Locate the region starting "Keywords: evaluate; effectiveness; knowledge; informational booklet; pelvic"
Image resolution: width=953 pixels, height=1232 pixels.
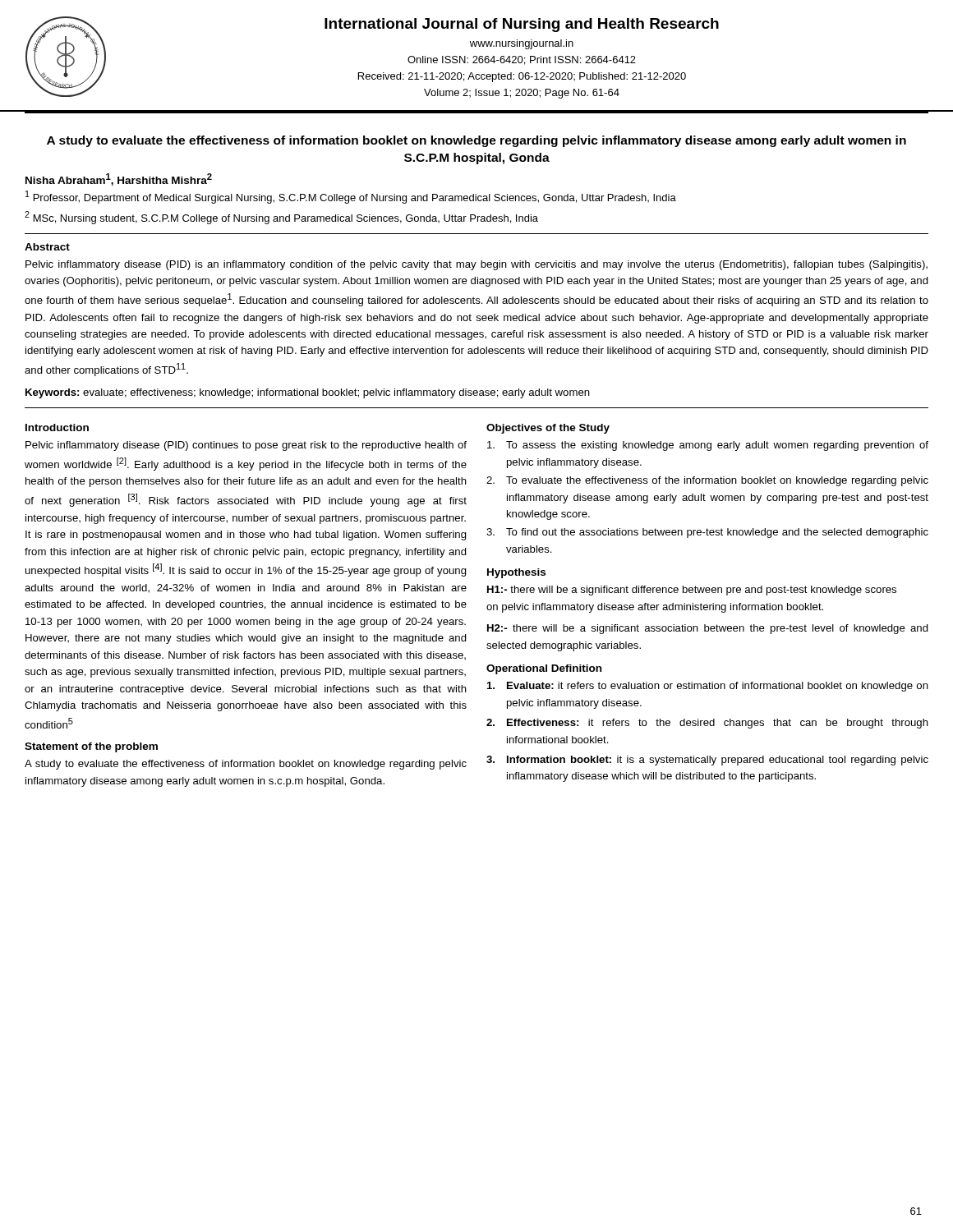(x=307, y=392)
